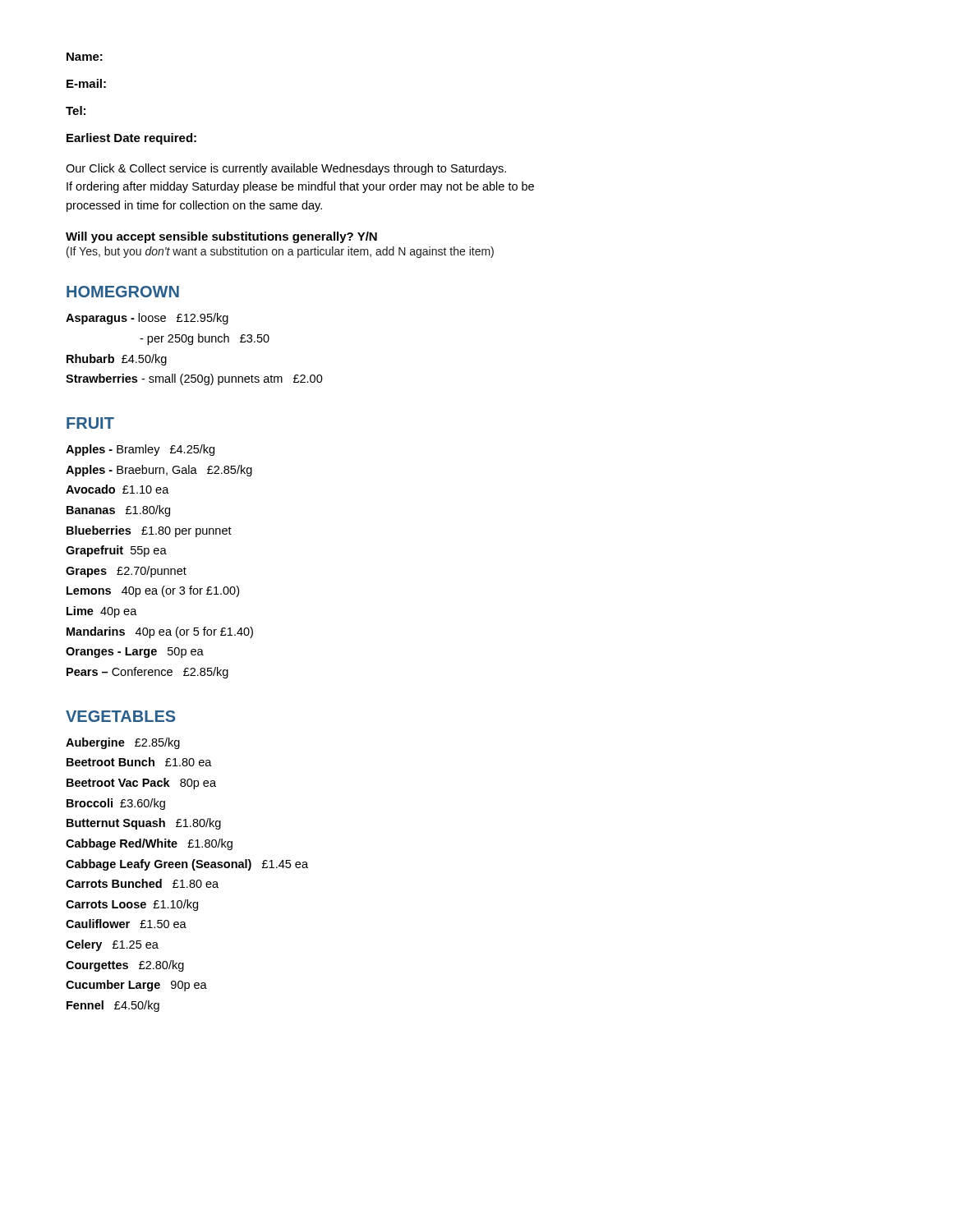Locate the region starting "Pears – Conference £2.85/kg"

click(x=147, y=672)
